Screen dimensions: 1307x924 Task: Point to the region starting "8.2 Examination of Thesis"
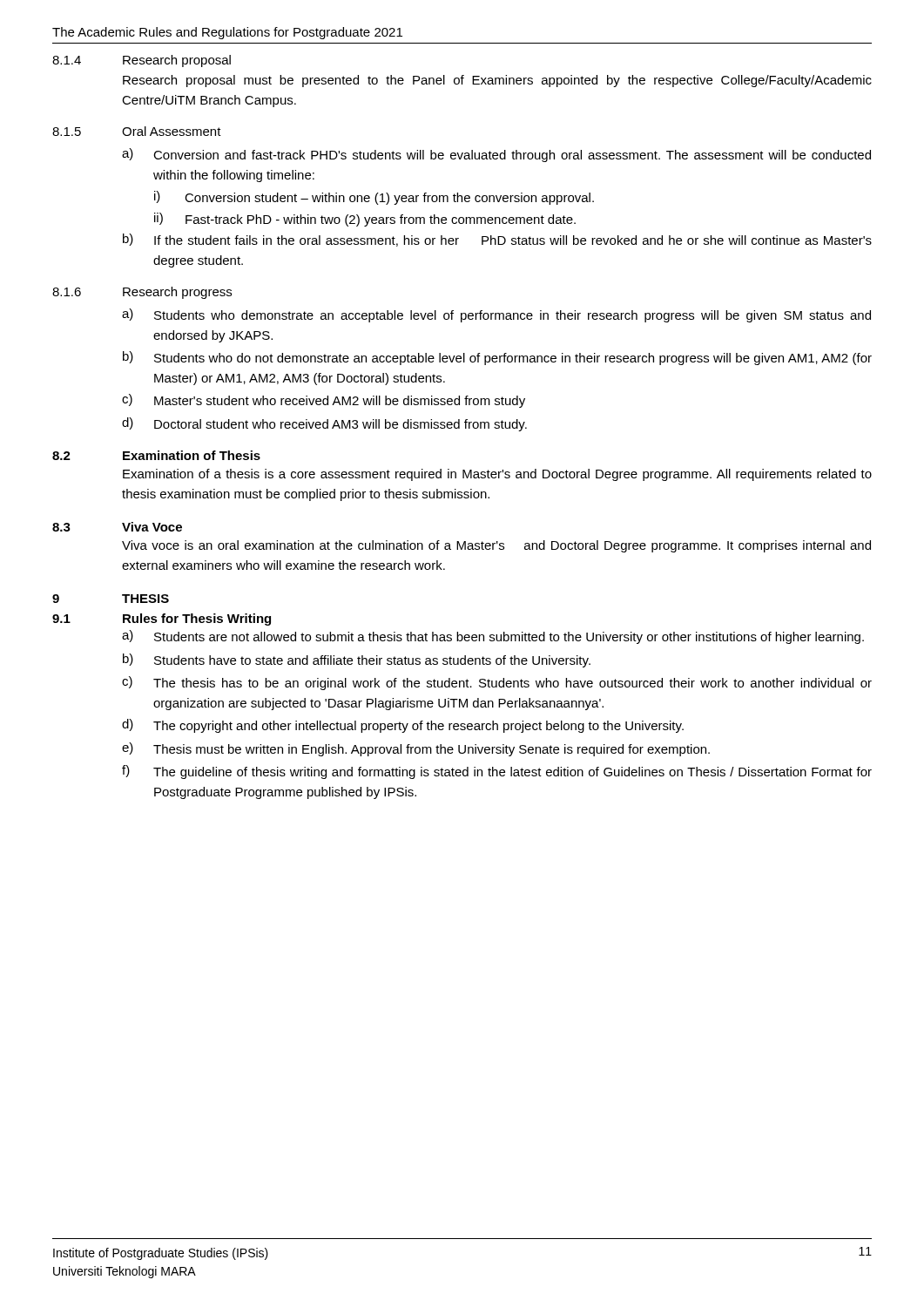point(156,455)
